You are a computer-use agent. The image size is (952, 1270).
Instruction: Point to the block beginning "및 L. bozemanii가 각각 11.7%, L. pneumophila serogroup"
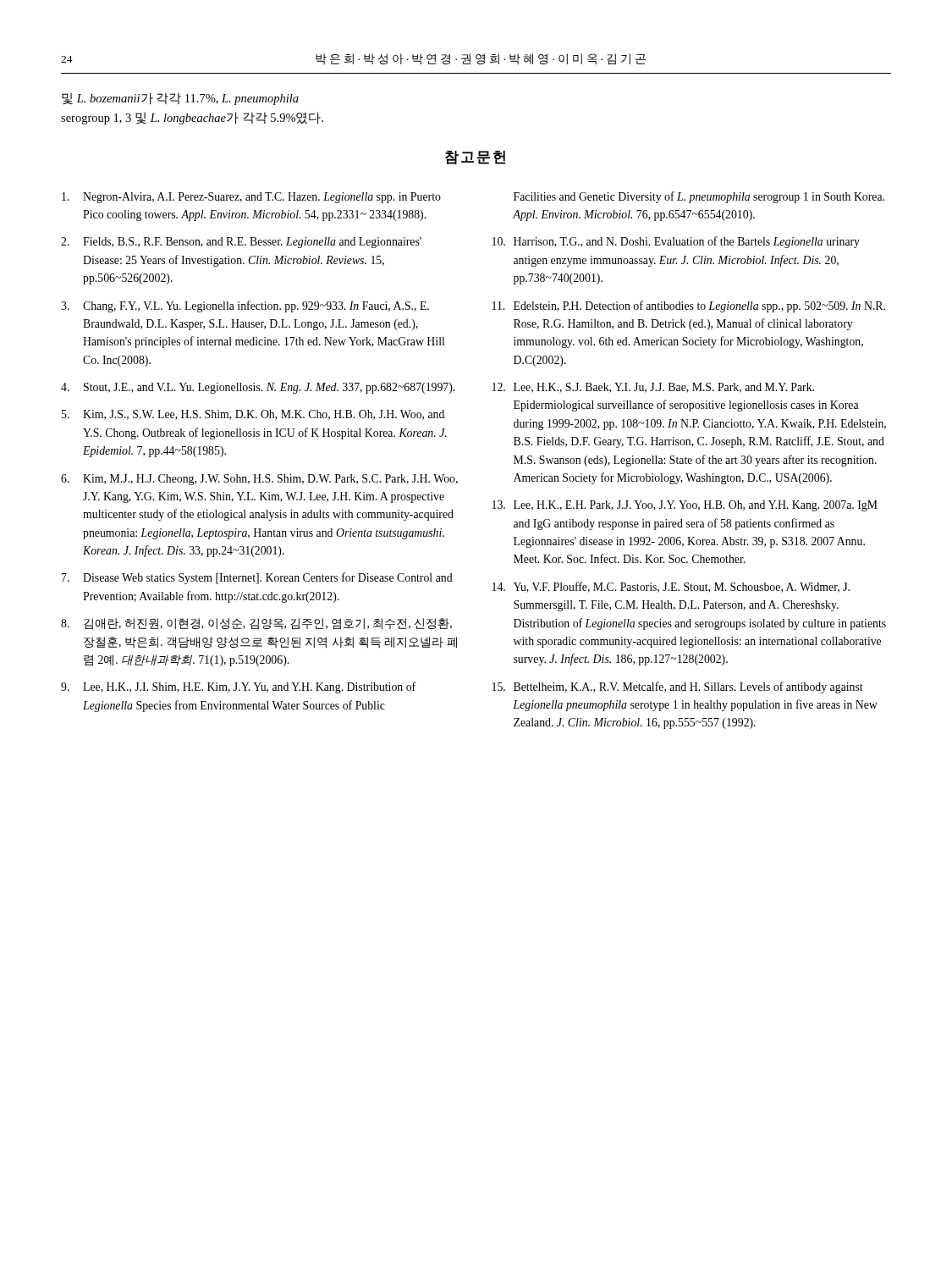click(193, 108)
